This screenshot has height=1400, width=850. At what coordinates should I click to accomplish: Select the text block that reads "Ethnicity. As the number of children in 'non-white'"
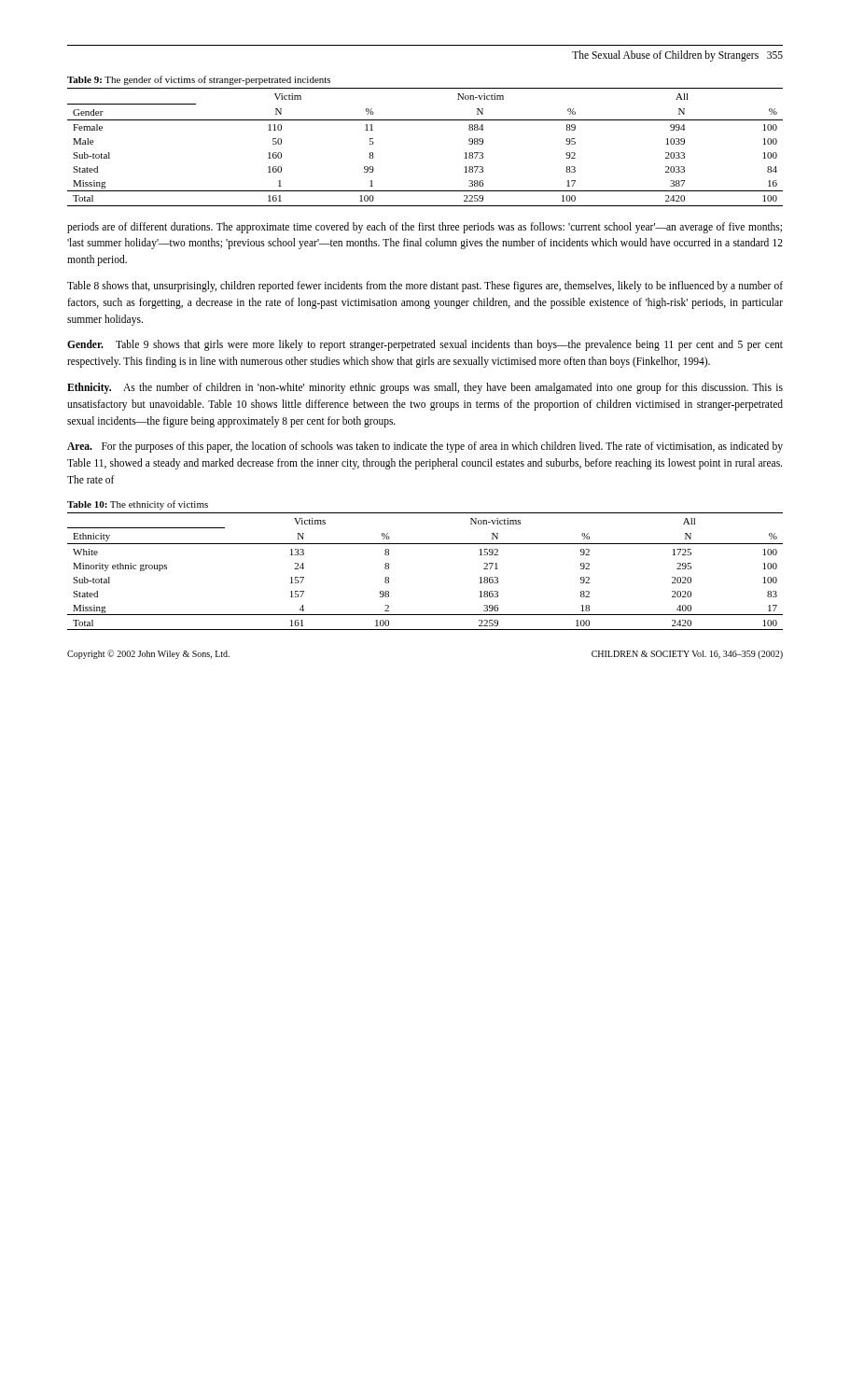click(425, 405)
